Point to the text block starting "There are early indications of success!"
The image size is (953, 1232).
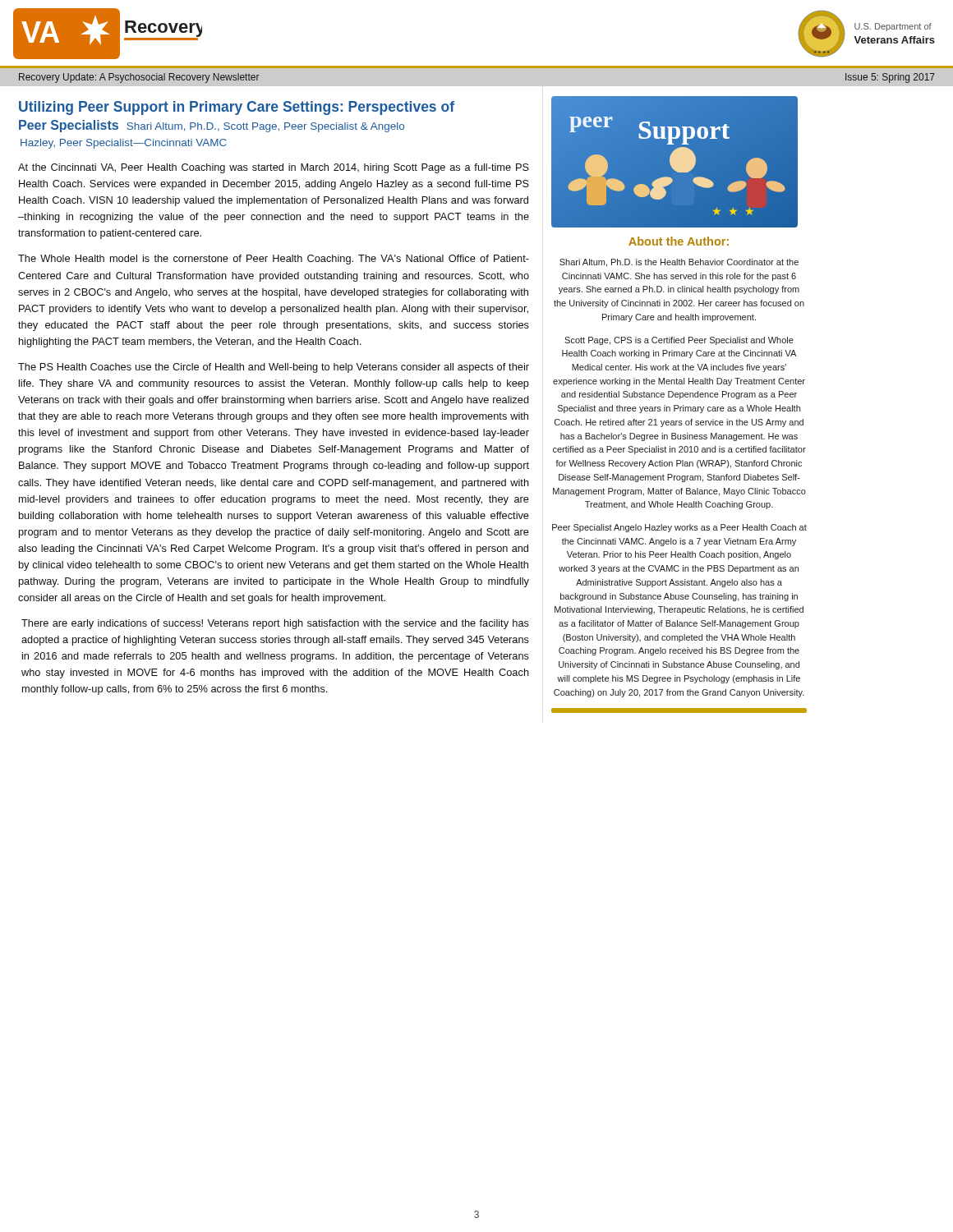pos(275,656)
